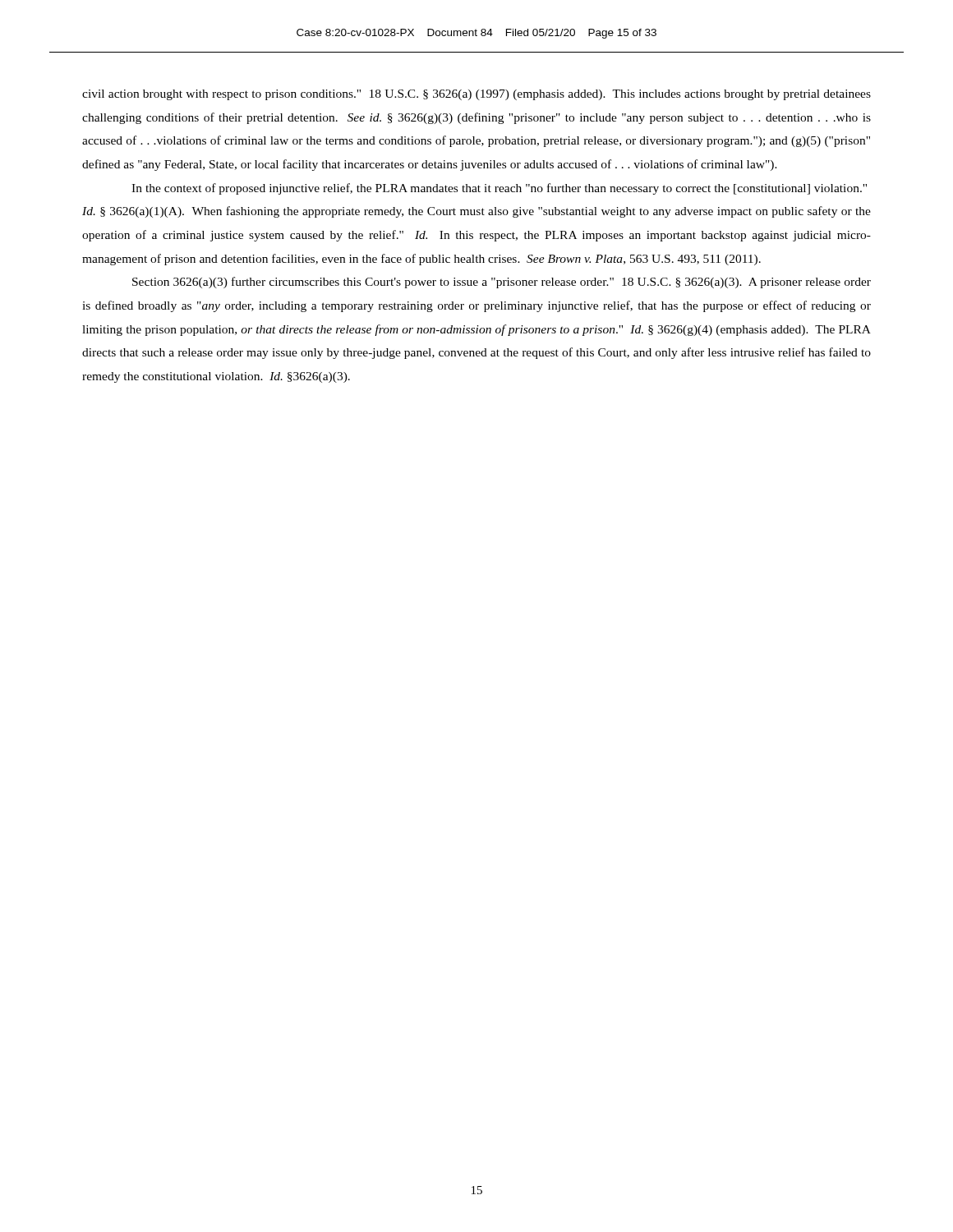953x1232 pixels.
Task: Navigate to the passage starting "In the context of"
Action: pos(476,223)
